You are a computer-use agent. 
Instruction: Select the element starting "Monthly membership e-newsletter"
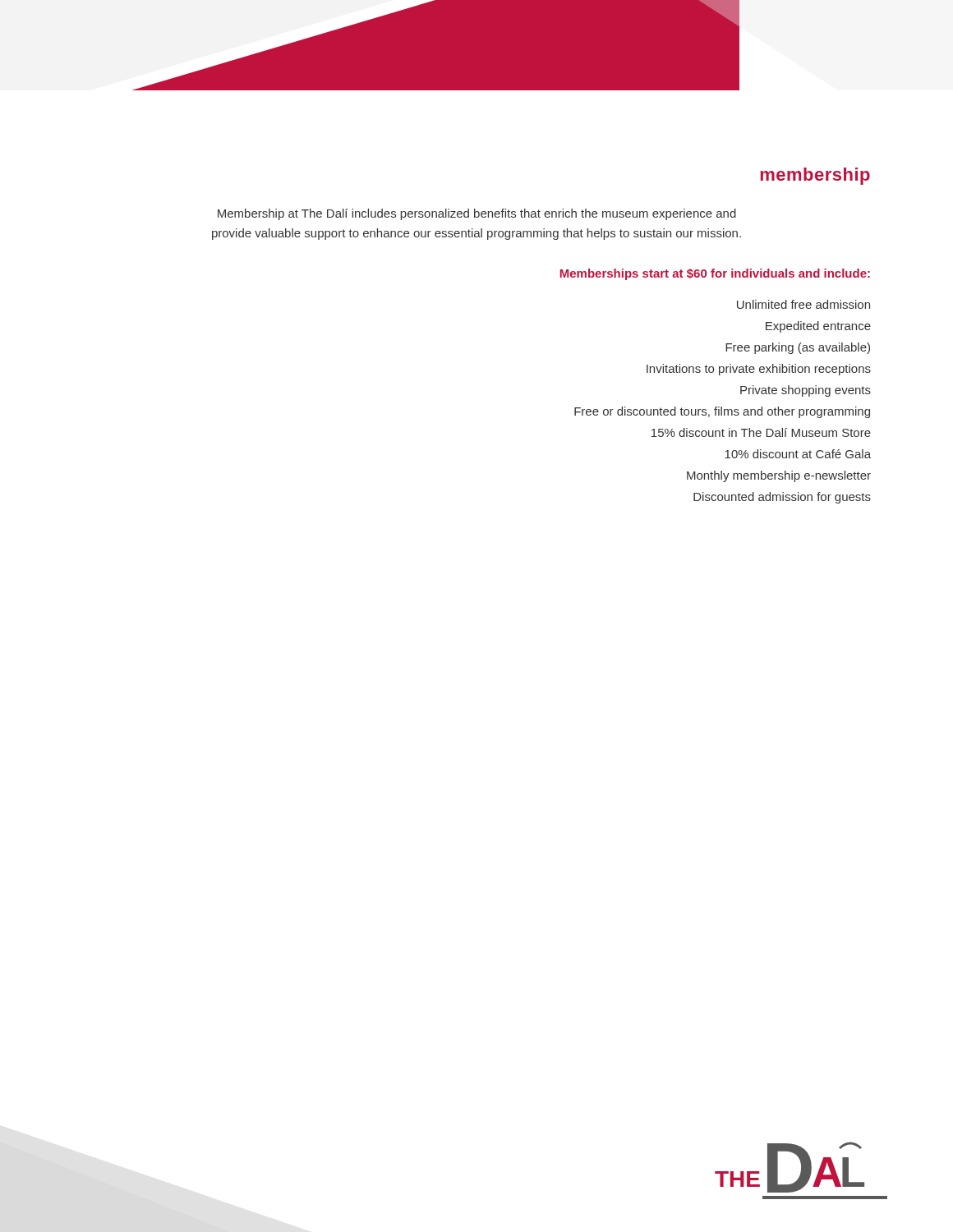(x=778, y=475)
